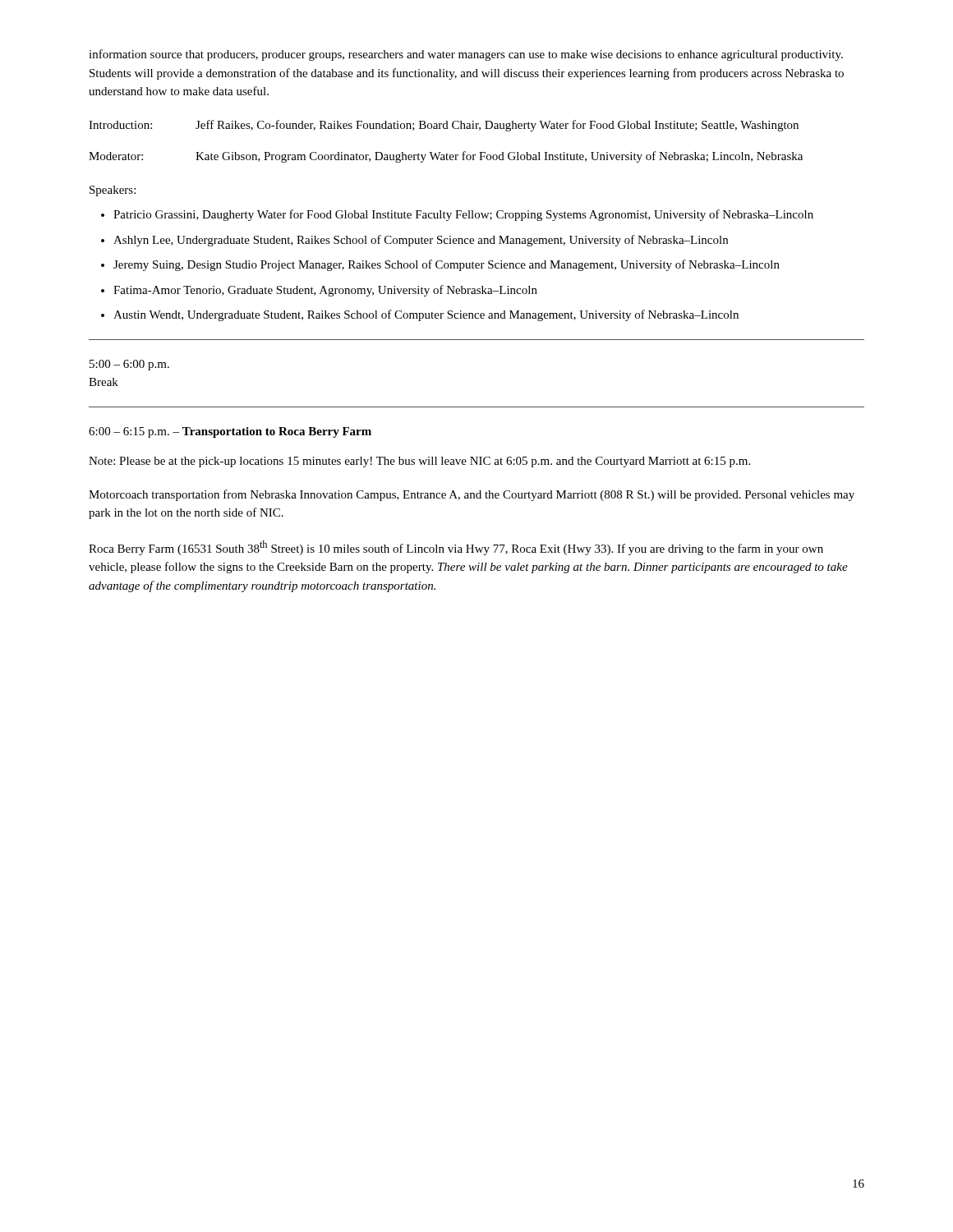Find the text block that reads "information source that producers, producer groups, researchers and"

(466, 73)
